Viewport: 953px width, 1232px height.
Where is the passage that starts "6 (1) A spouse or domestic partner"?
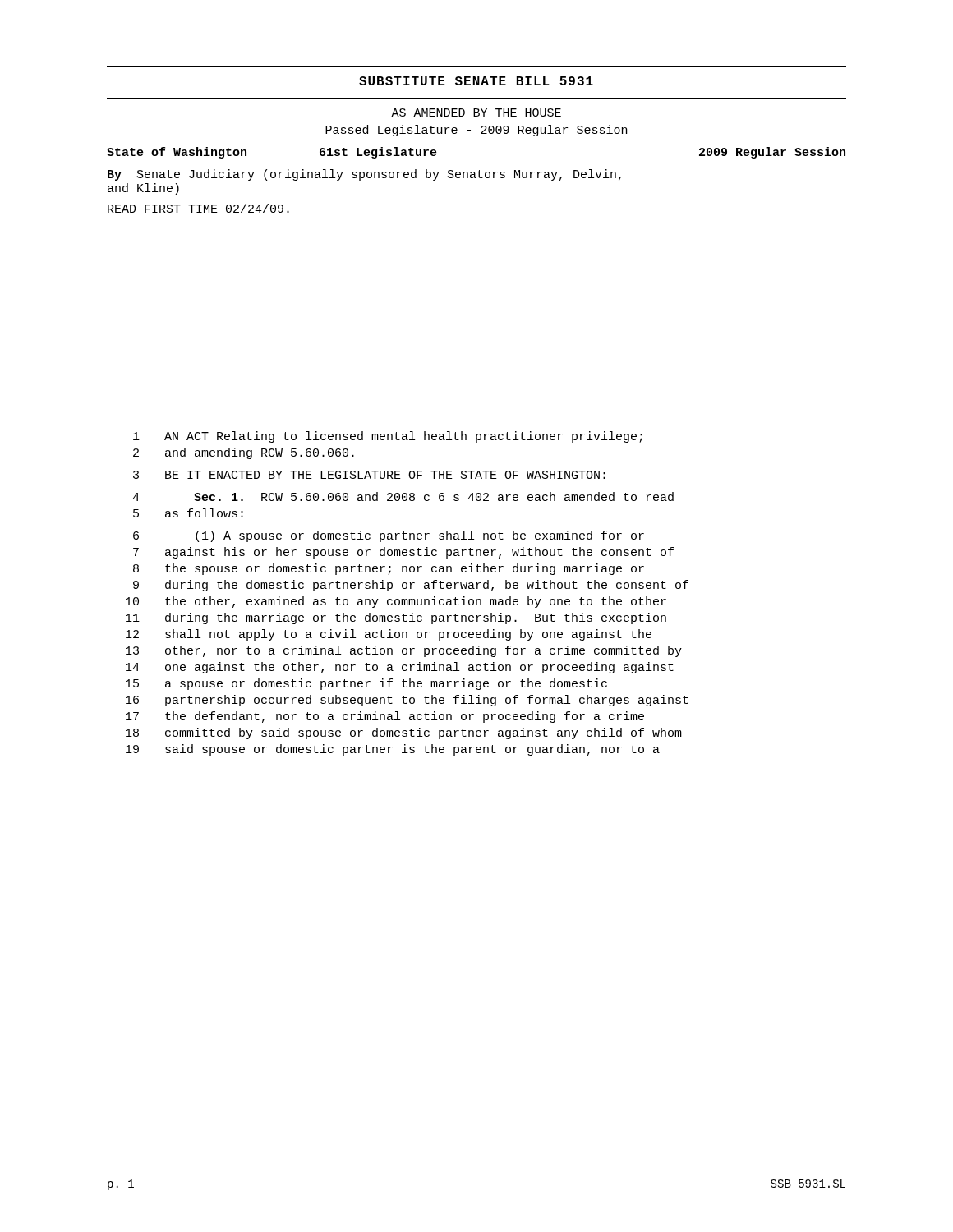tap(476, 537)
